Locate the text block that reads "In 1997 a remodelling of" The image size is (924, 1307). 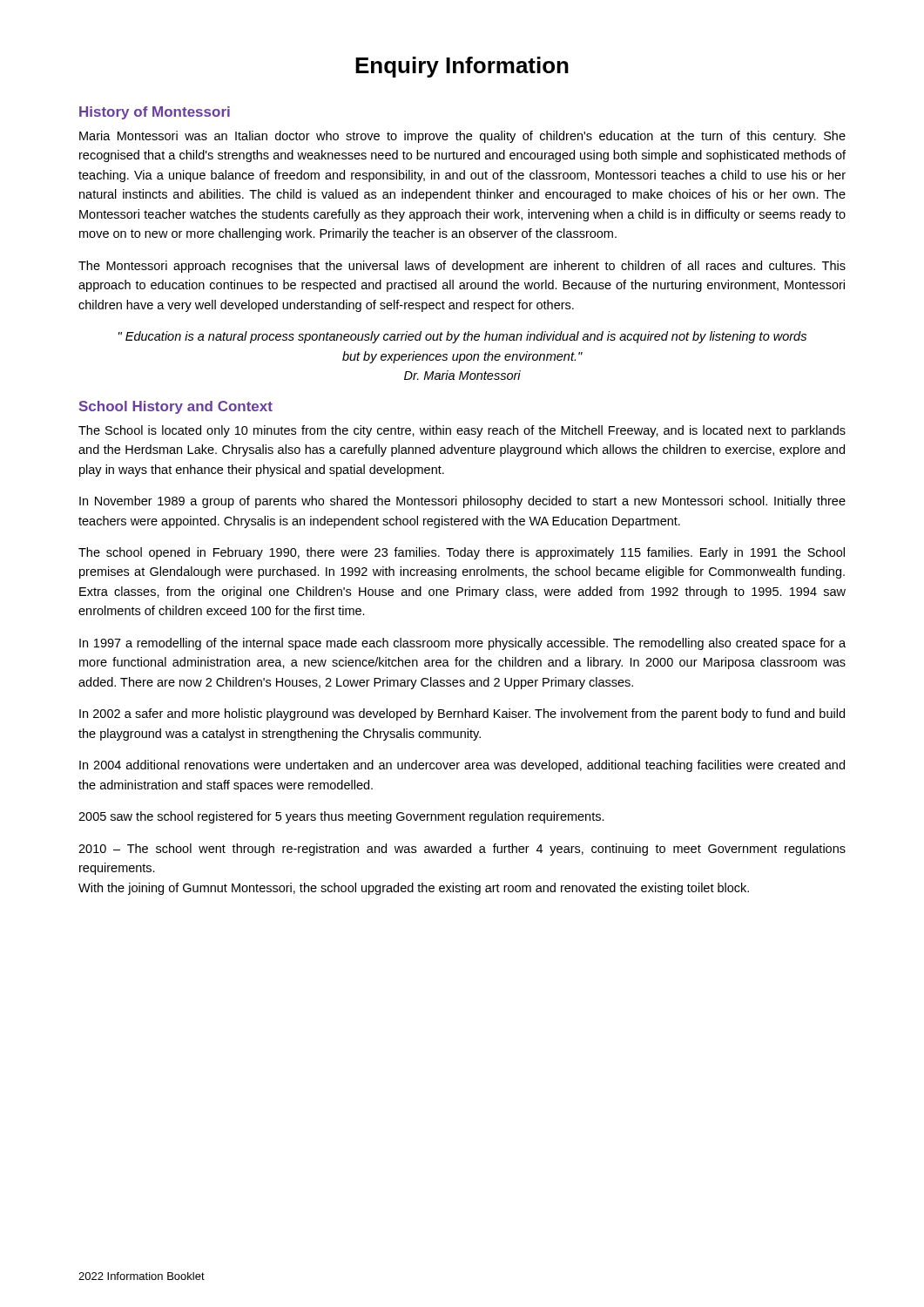point(462,663)
